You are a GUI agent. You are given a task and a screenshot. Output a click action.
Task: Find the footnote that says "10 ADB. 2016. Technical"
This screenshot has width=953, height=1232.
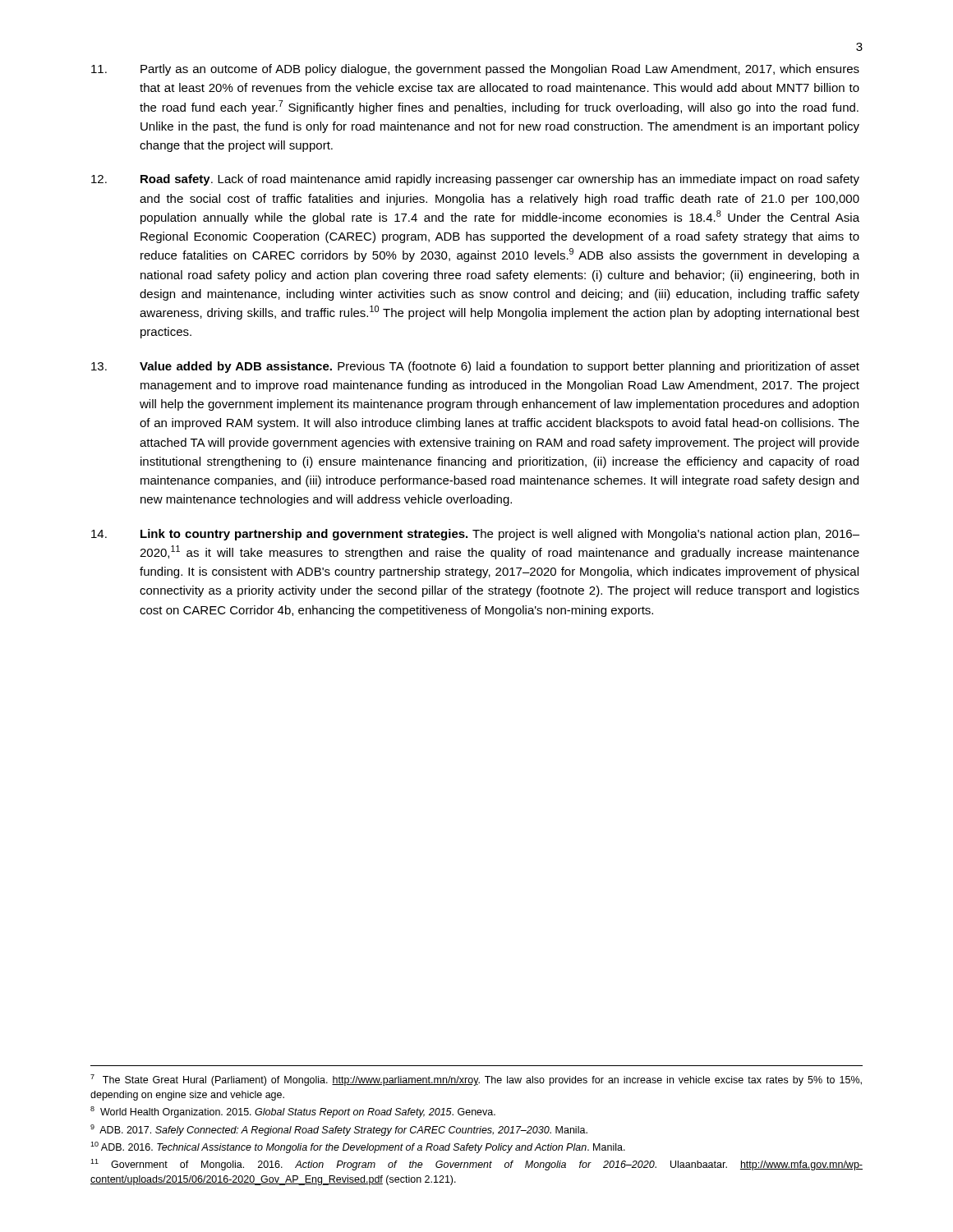pyautogui.click(x=358, y=1146)
